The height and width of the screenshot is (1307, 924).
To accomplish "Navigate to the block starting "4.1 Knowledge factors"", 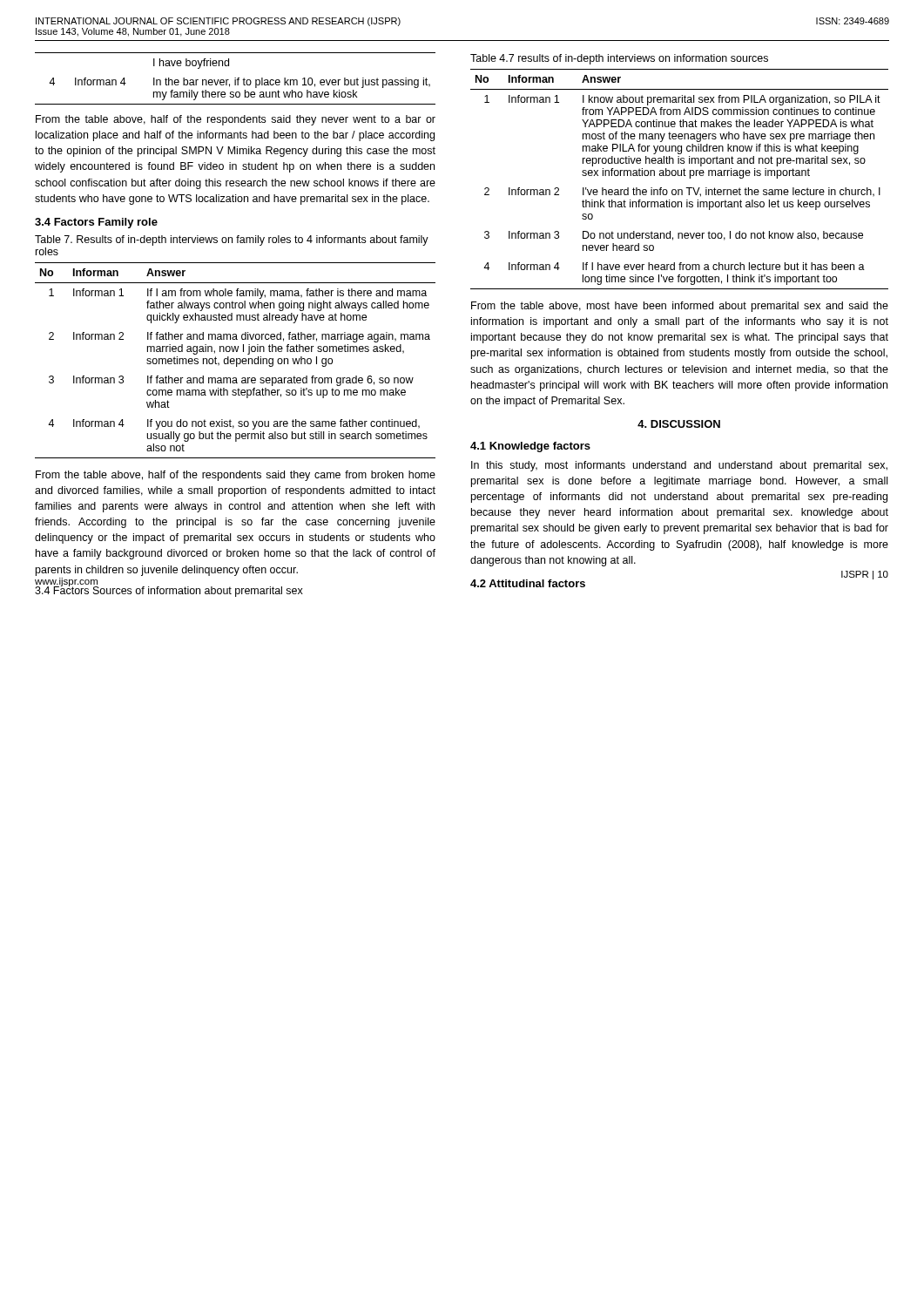I will point(530,446).
